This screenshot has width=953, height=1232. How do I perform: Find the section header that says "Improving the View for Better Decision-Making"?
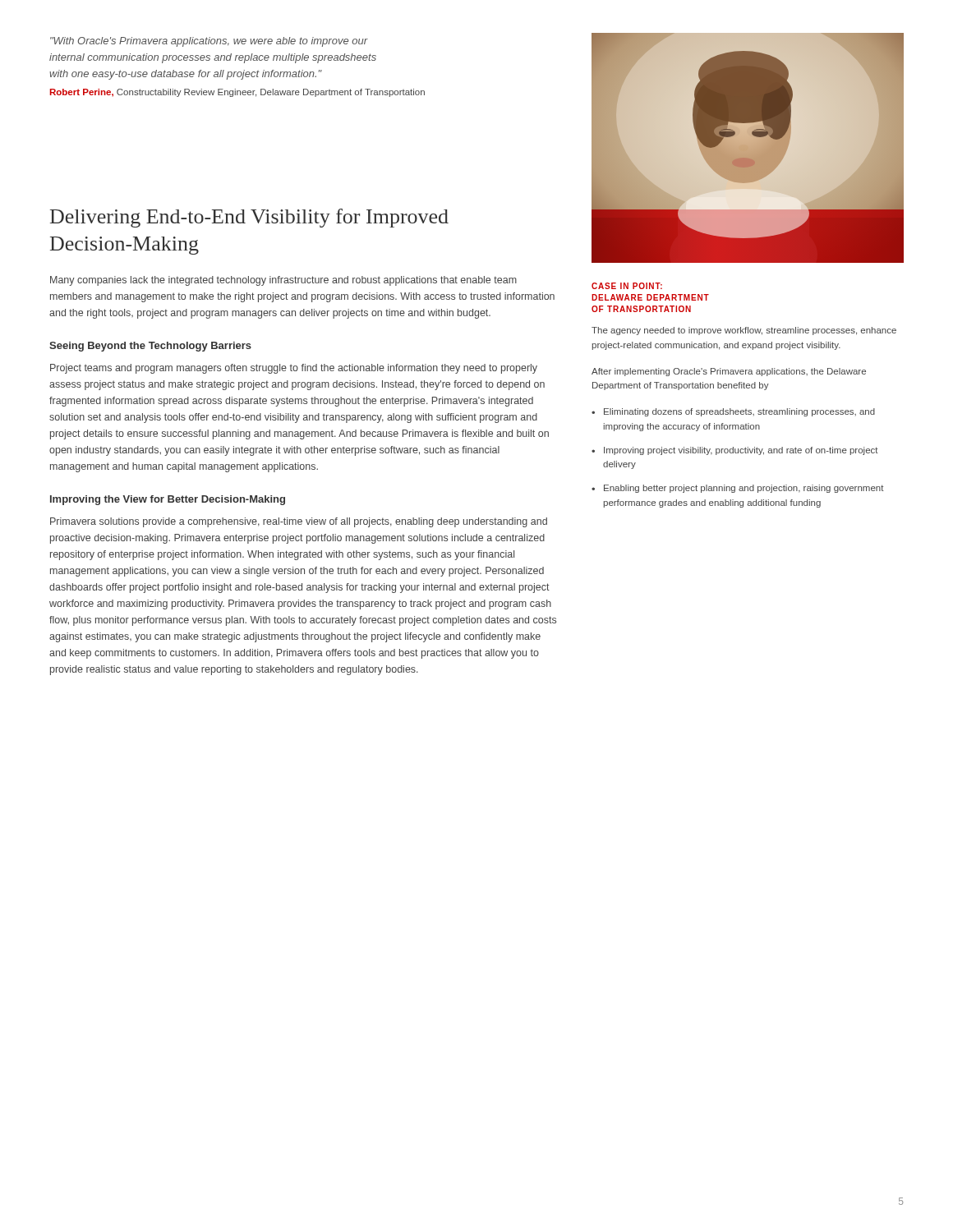click(x=168, y=499)
